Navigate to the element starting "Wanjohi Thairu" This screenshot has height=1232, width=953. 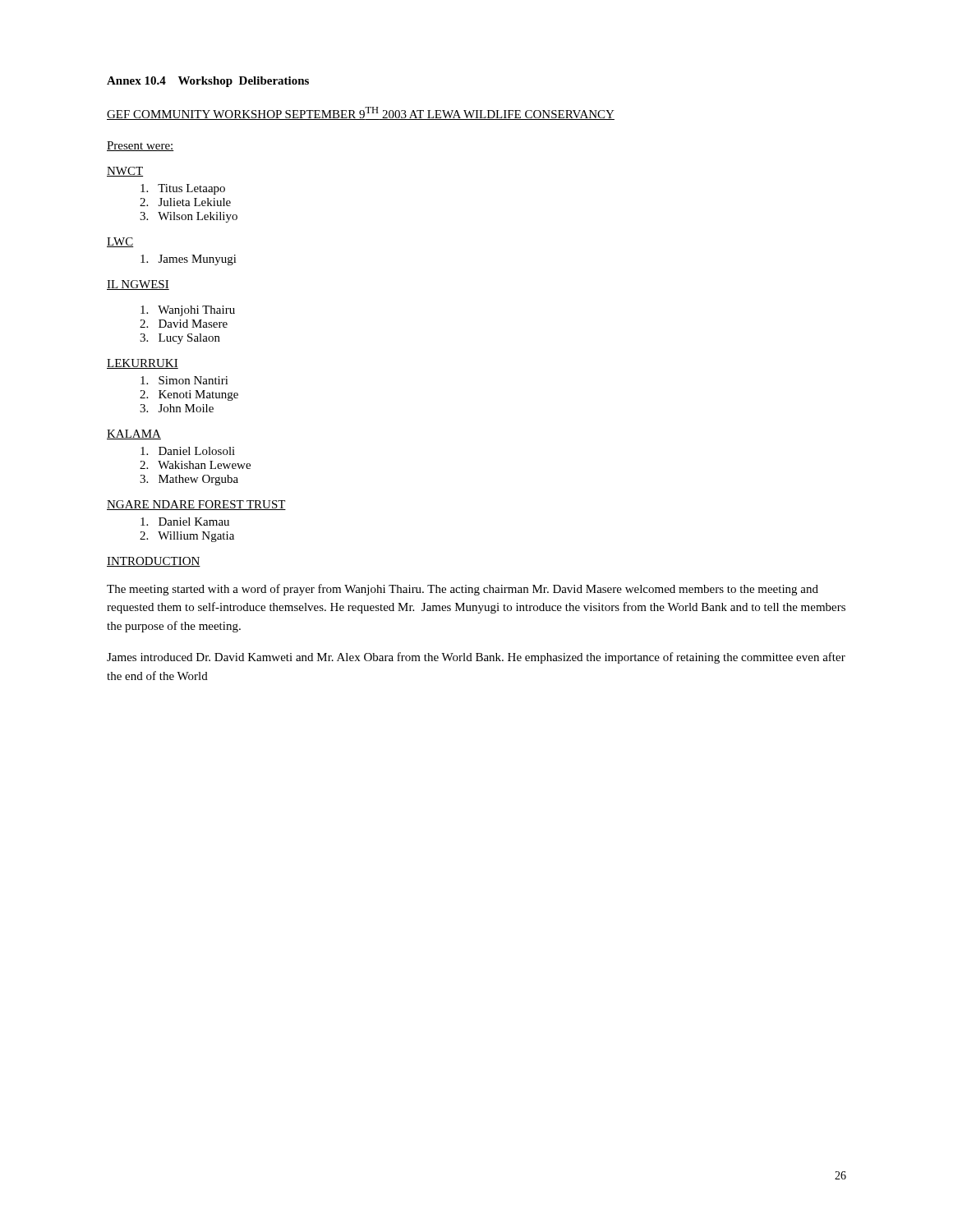pyautogui.click(x=187, y=309)
